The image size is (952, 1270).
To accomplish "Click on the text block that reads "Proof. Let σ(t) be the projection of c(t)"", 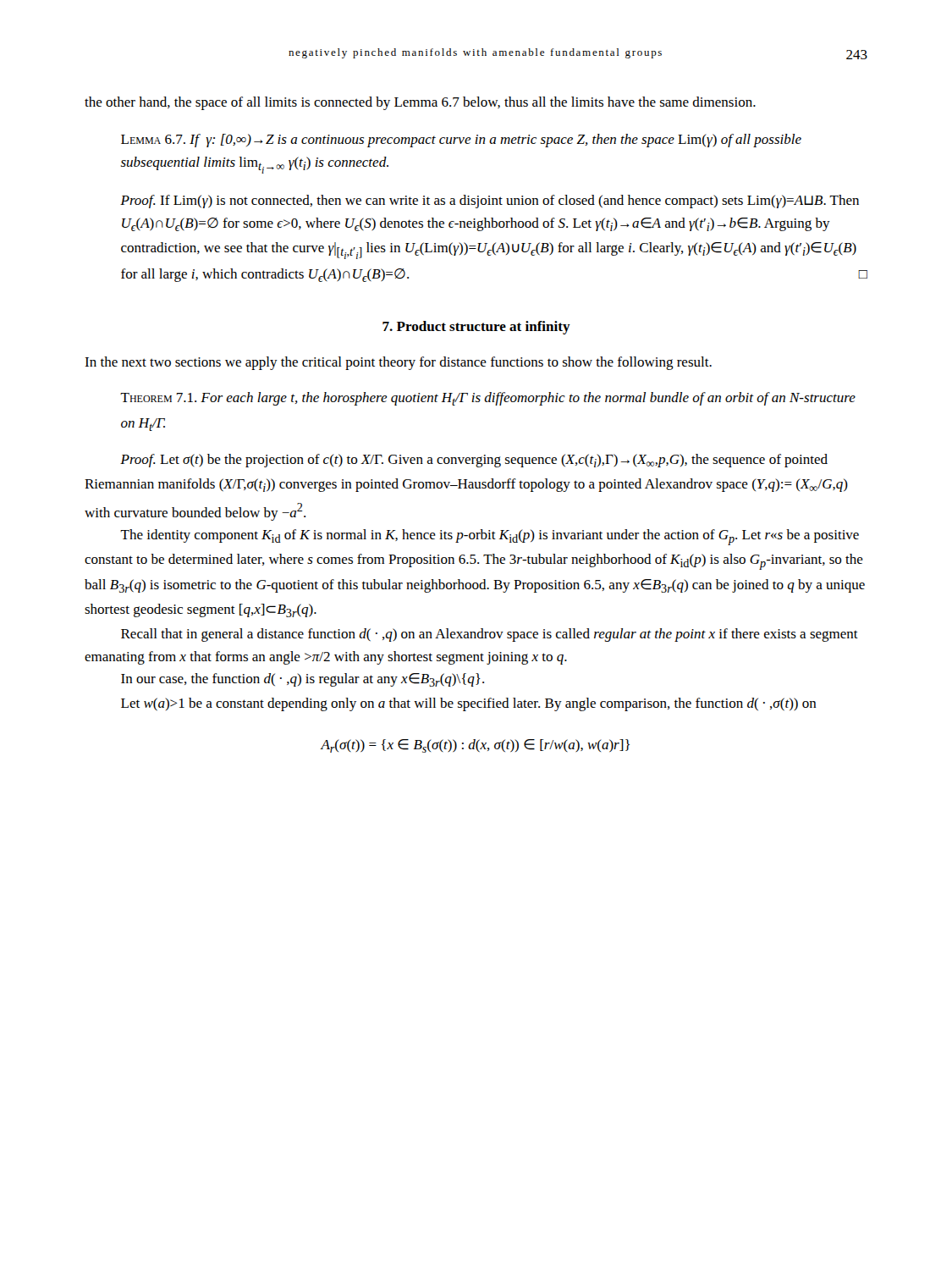I will (476, 486).
